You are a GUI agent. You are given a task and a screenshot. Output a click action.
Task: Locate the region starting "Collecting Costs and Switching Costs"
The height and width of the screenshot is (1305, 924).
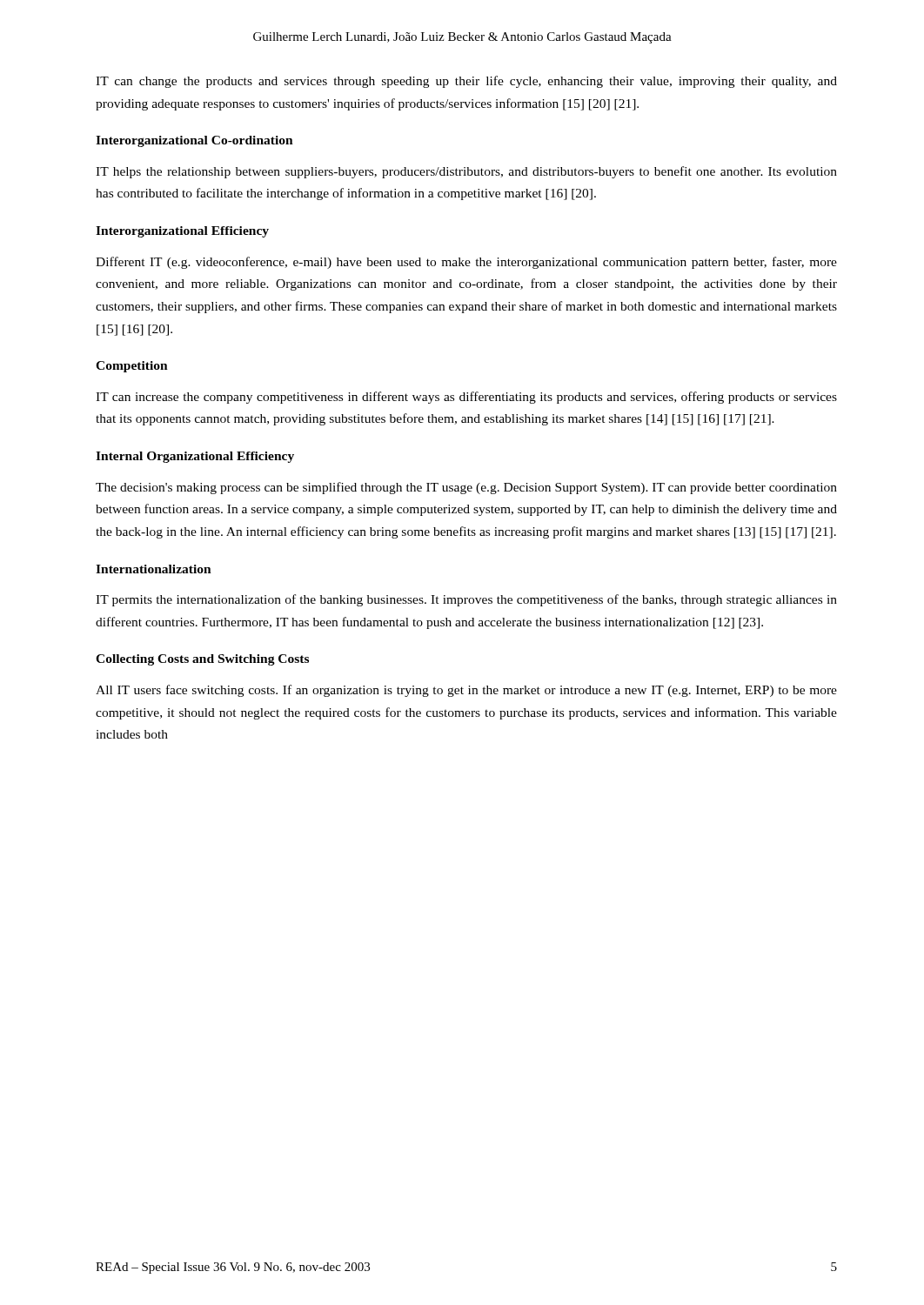click(x=202, y=659)
